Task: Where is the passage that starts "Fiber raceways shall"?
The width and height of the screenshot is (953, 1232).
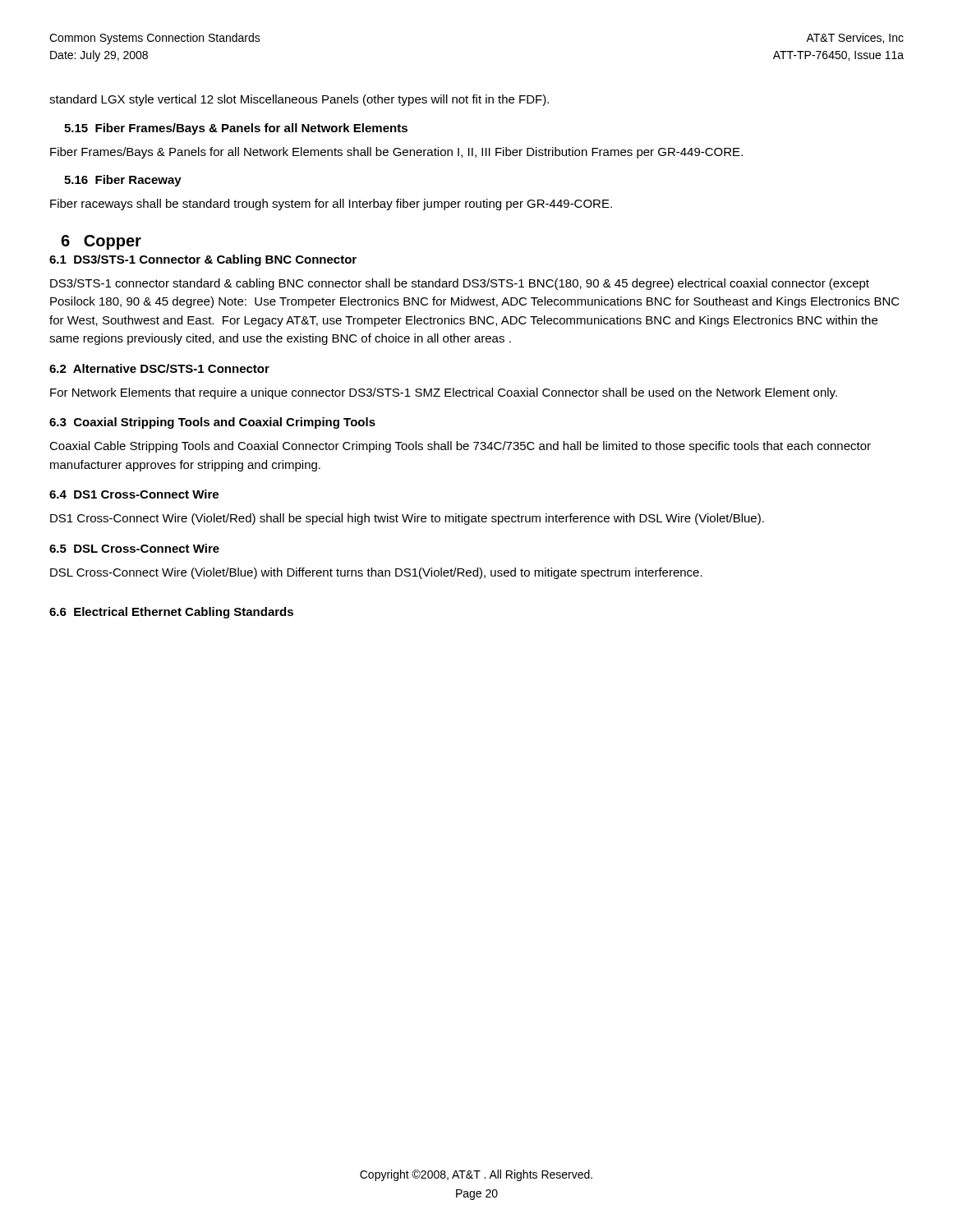Action: click(331, 203)
